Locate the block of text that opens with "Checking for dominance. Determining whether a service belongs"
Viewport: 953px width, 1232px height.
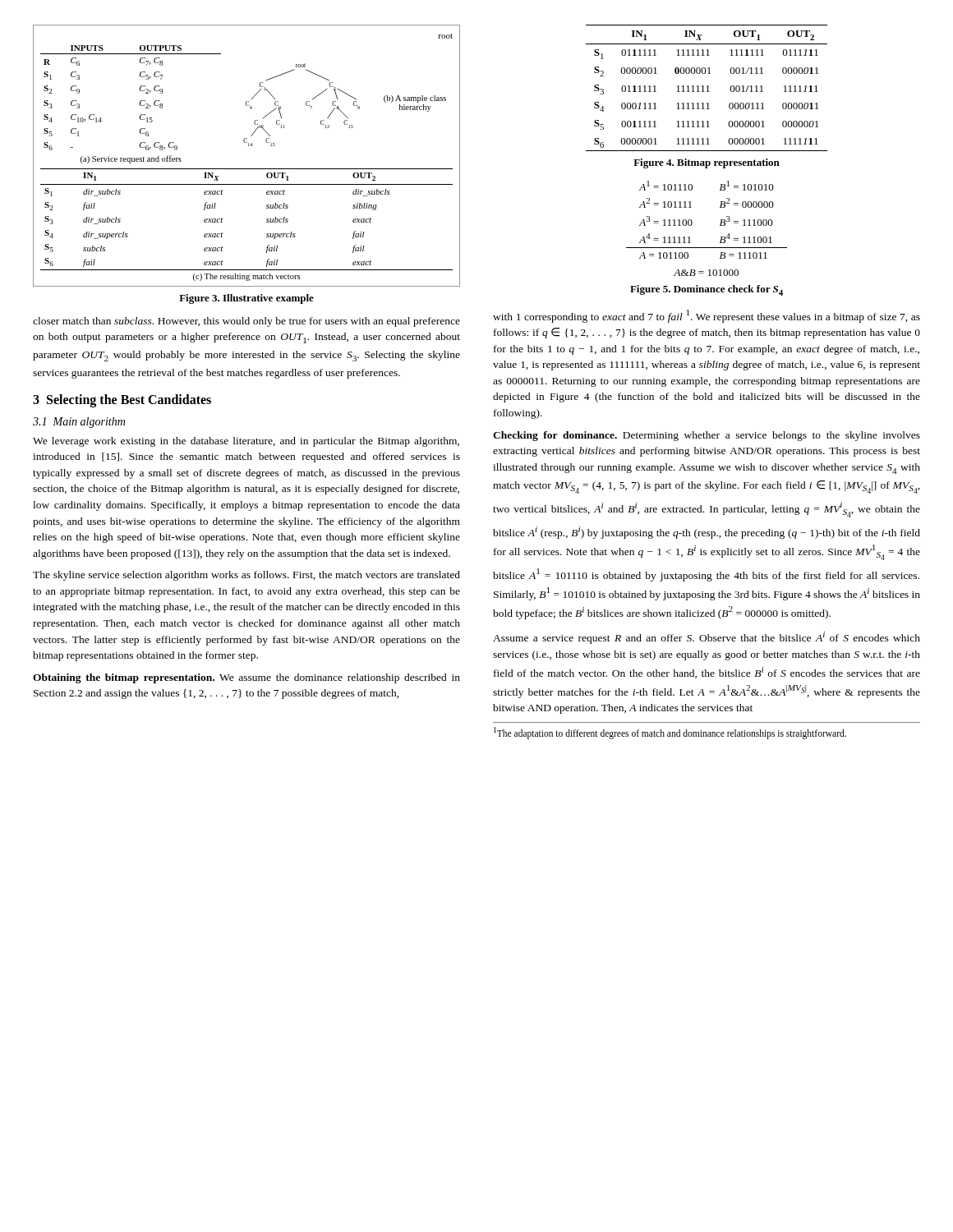707,524
